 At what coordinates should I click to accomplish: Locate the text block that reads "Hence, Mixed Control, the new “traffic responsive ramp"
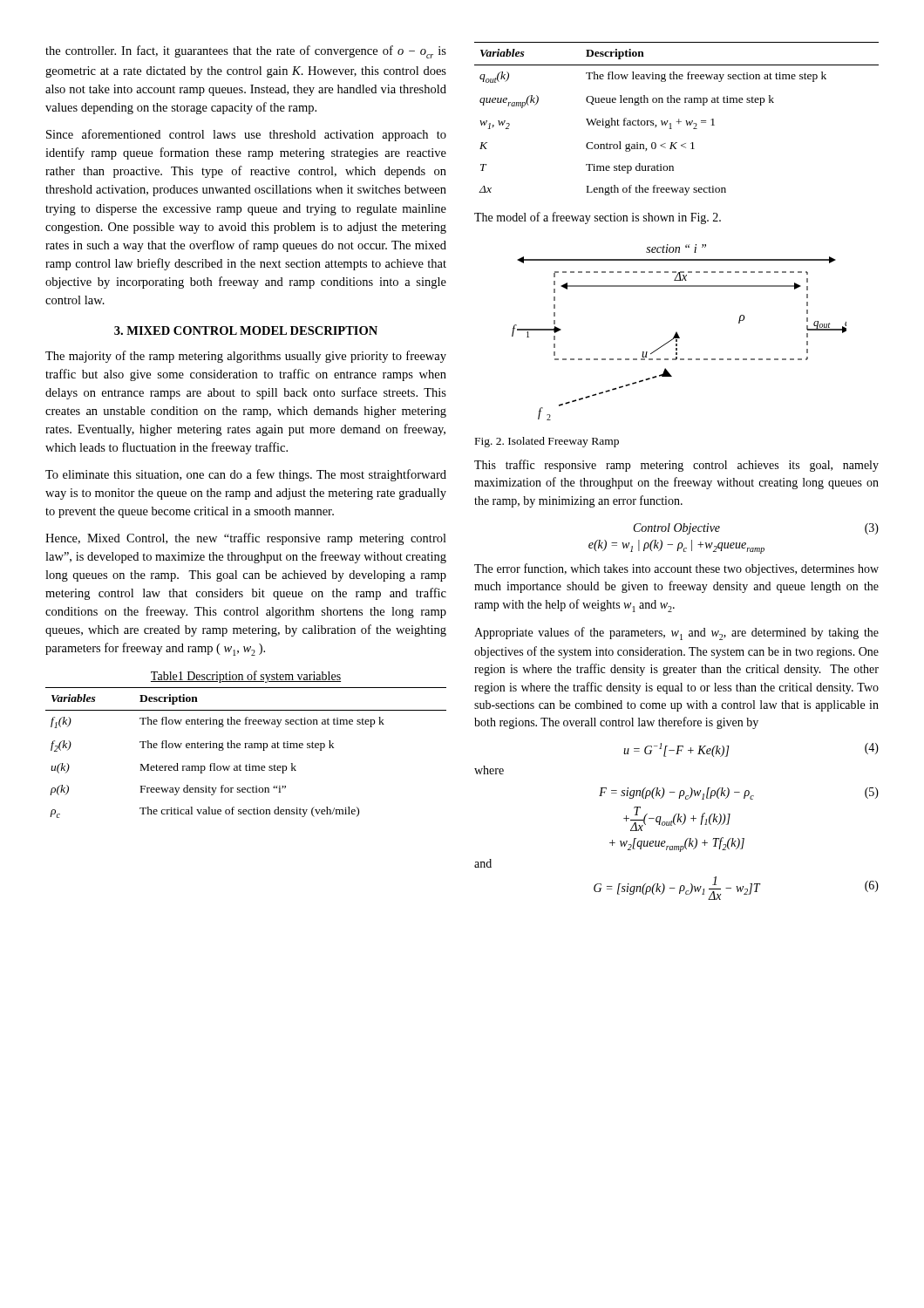click(x=246, y=594)
